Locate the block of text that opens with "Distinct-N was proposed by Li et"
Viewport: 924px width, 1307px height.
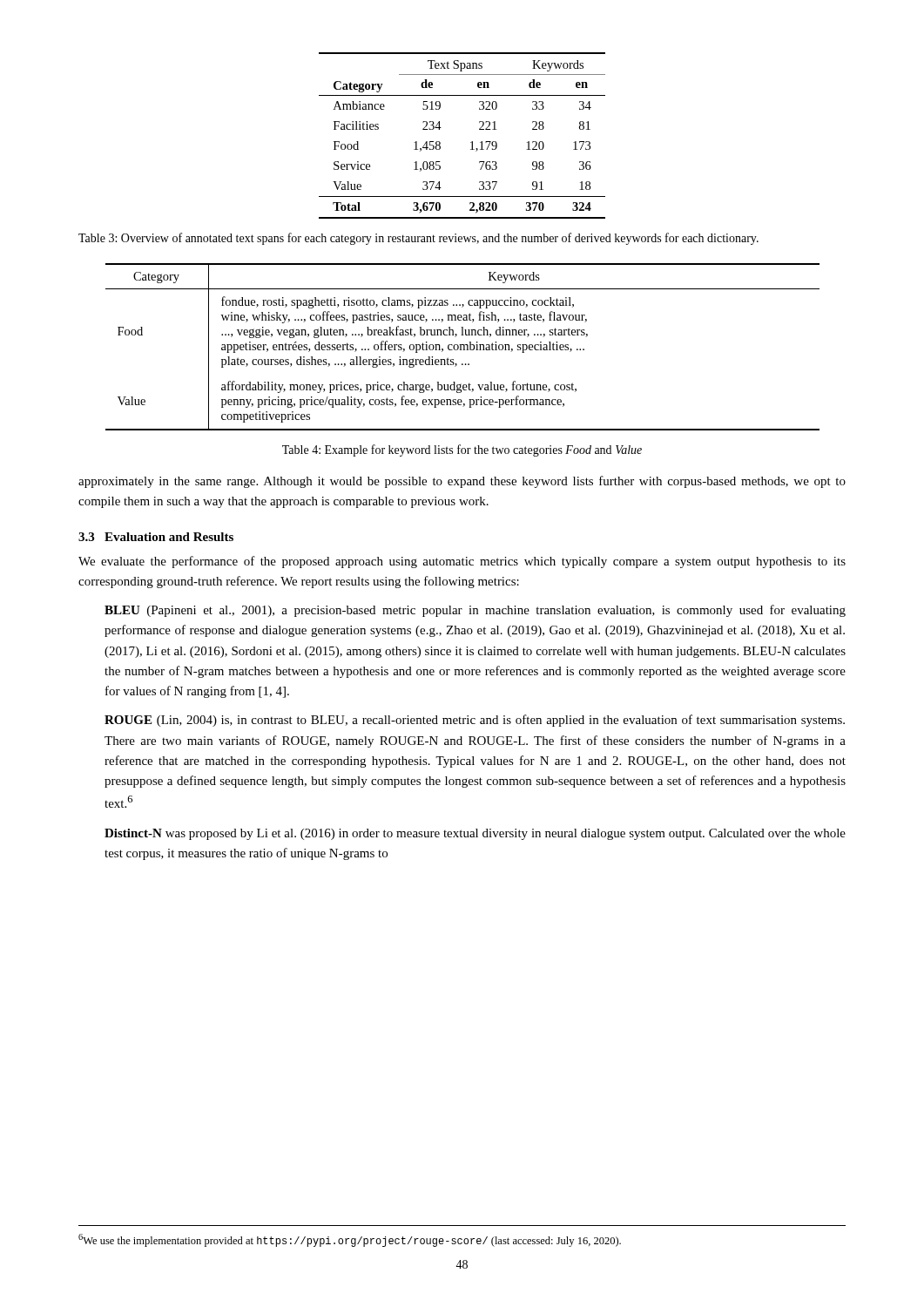tap(475, 843)
